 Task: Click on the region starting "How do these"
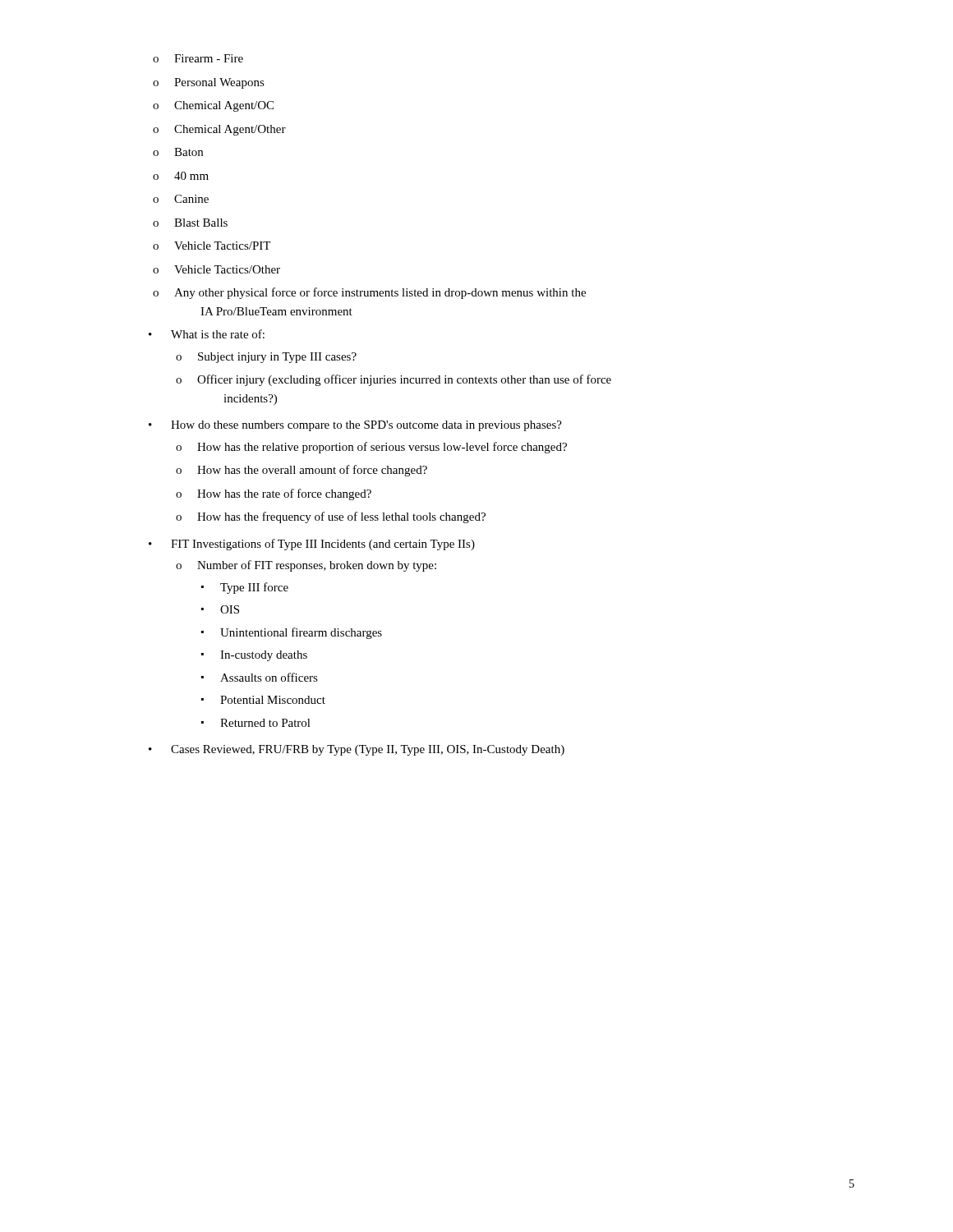click(355, 426)
